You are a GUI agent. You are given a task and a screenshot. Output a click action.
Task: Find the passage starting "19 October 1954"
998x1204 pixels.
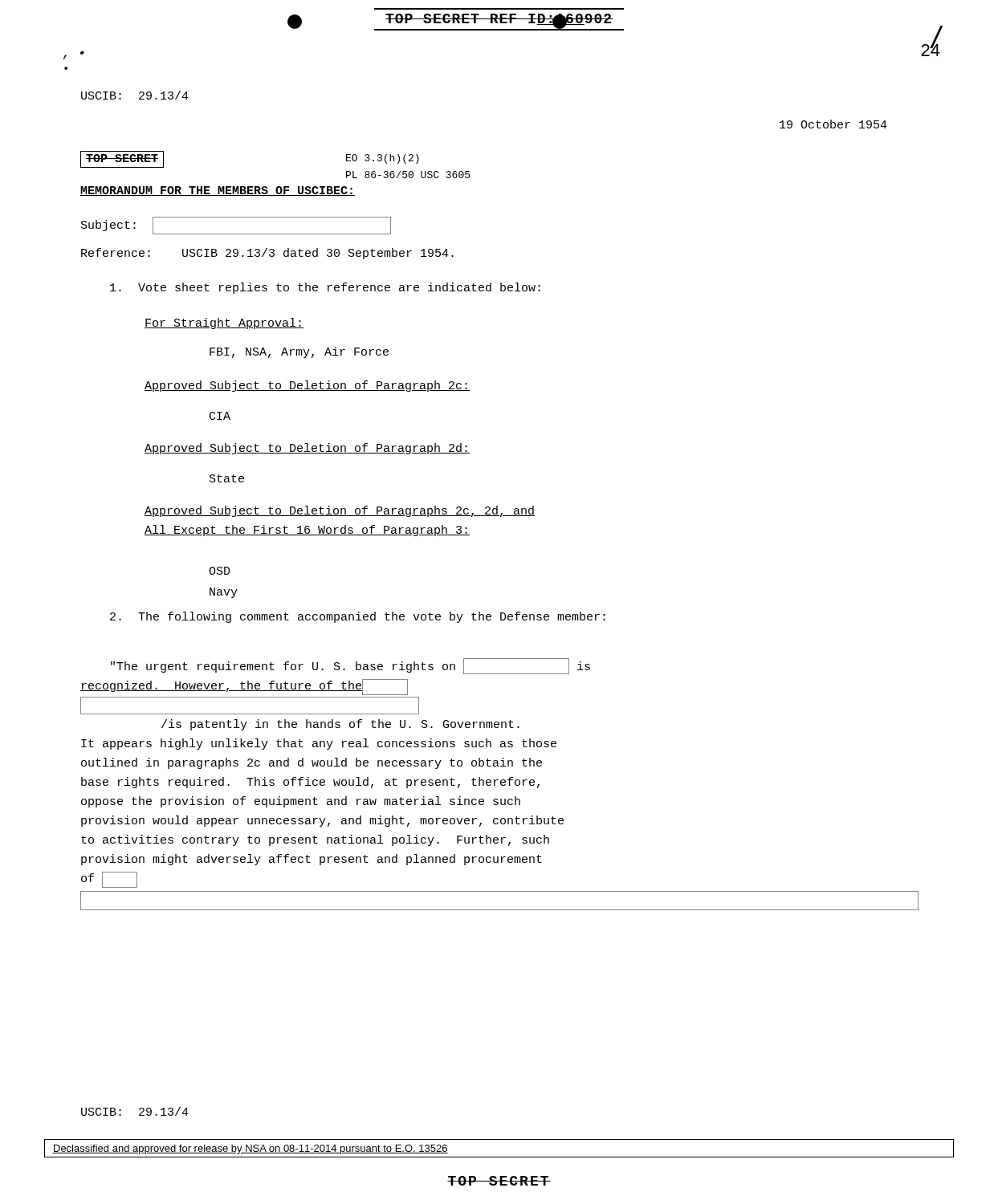833,126
